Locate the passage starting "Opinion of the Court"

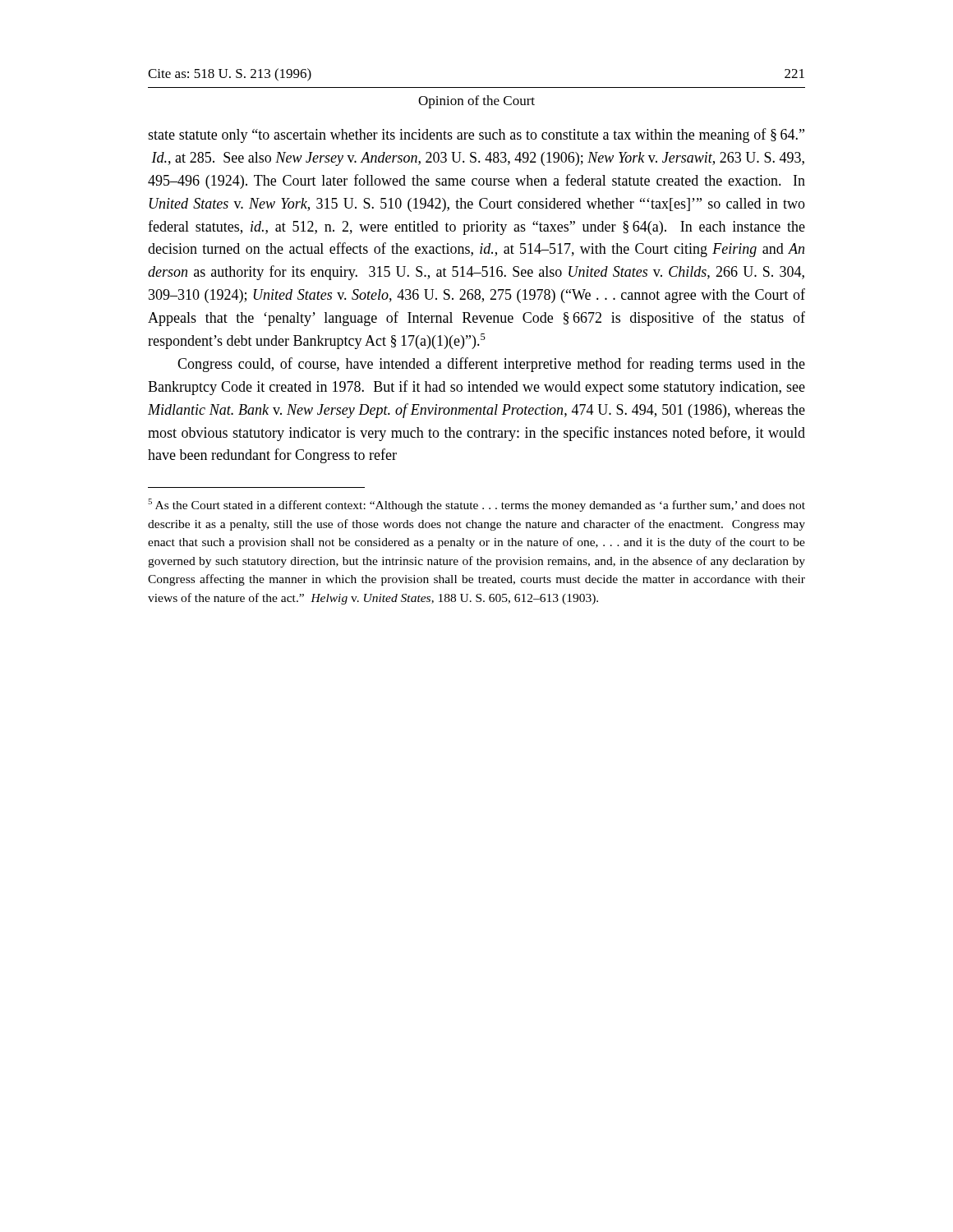pyautogui.click(x=476, y=101)
